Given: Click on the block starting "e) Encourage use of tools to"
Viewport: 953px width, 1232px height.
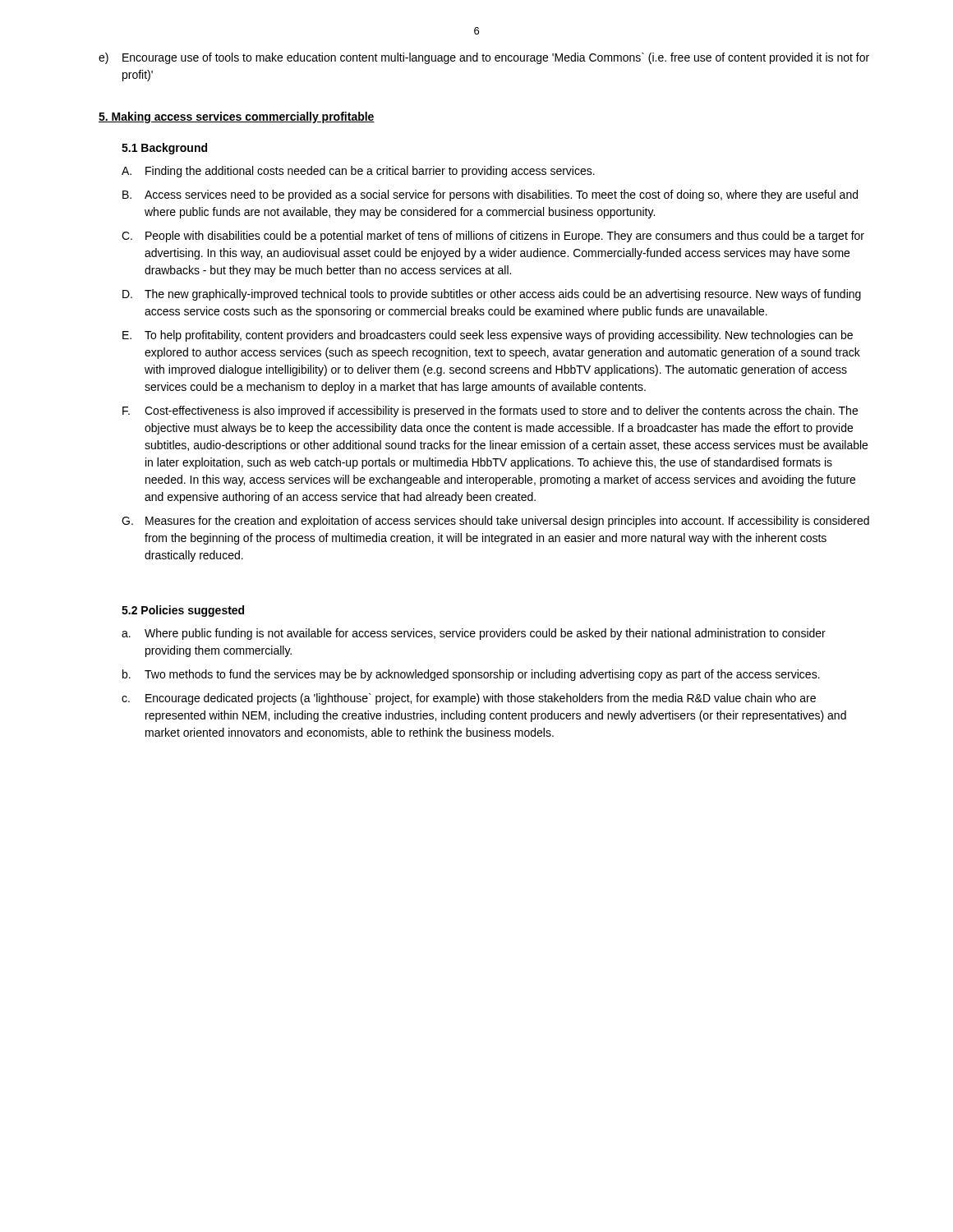Looking at the screenshot, I should (x=485, y=67).
